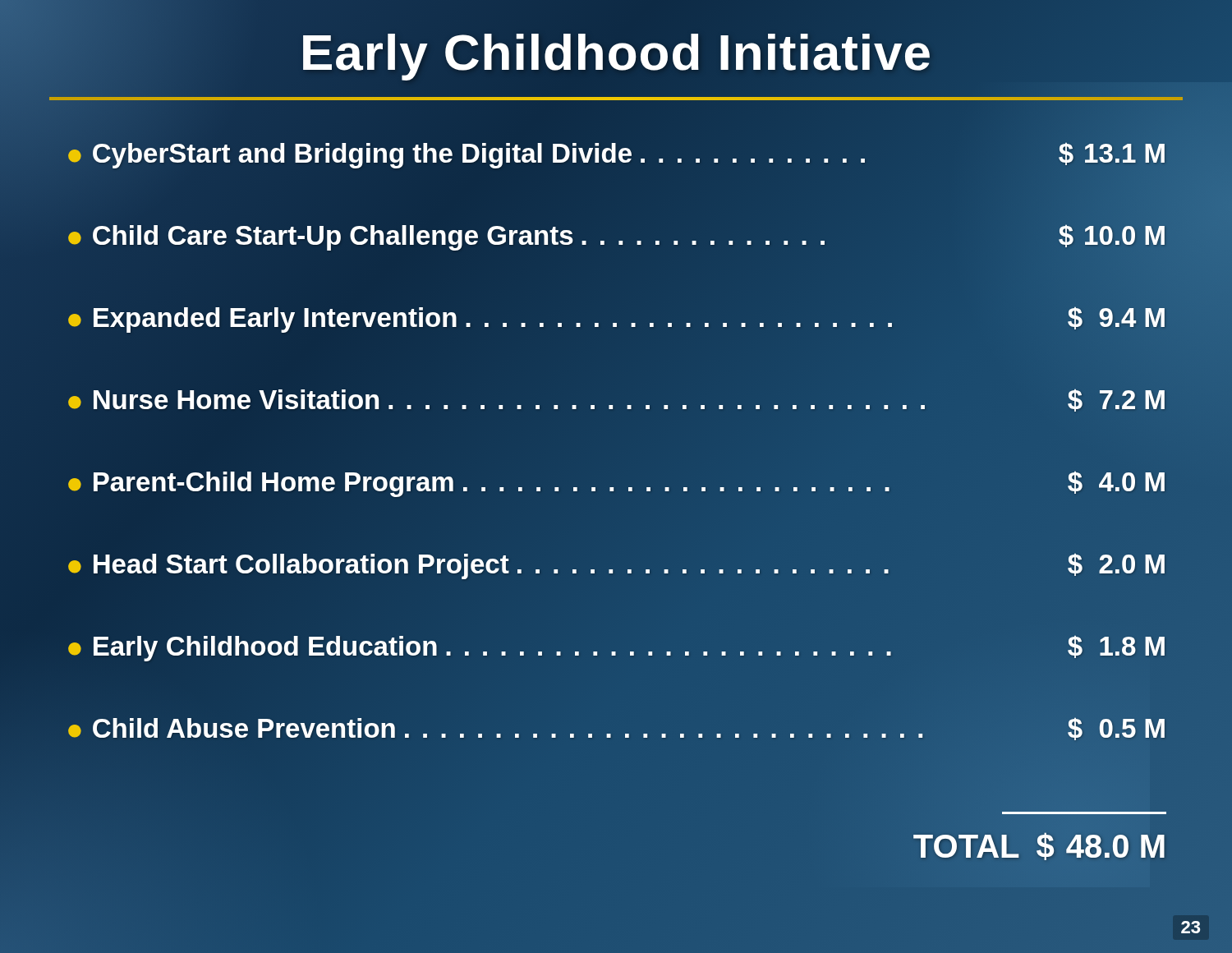The height and width of the screenshot is (953, 1232).
Task: Click on the list item that says "● Child Abuse Prevention ."
Action: click(616, 729)
